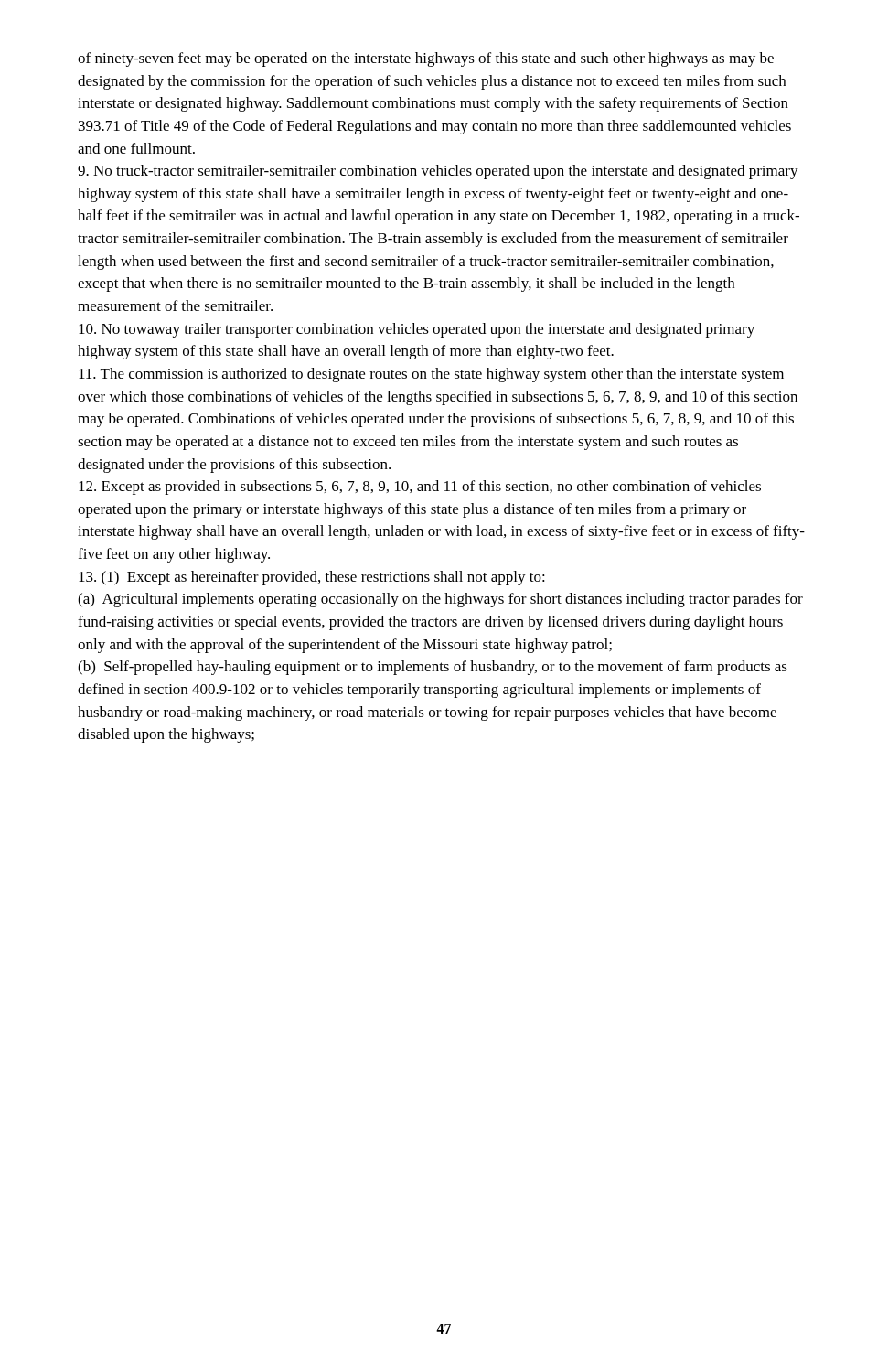
Task: Where is the passage that starts "The commission is authorized to designate routes"?
Action: click(x=442, y=419)
